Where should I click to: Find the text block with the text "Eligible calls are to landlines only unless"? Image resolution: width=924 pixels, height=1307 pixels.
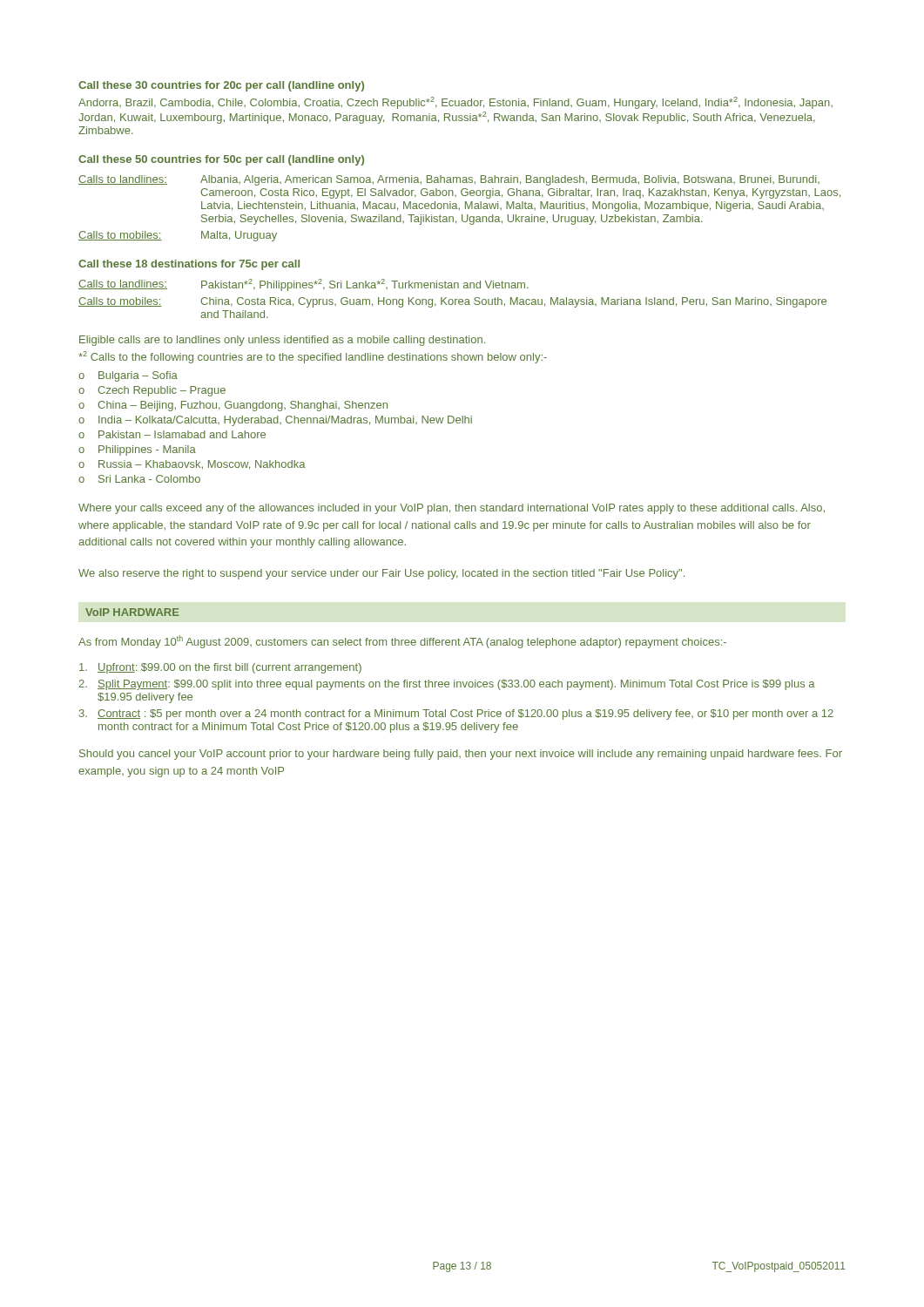pyautogui.click(x=282, y=339)
